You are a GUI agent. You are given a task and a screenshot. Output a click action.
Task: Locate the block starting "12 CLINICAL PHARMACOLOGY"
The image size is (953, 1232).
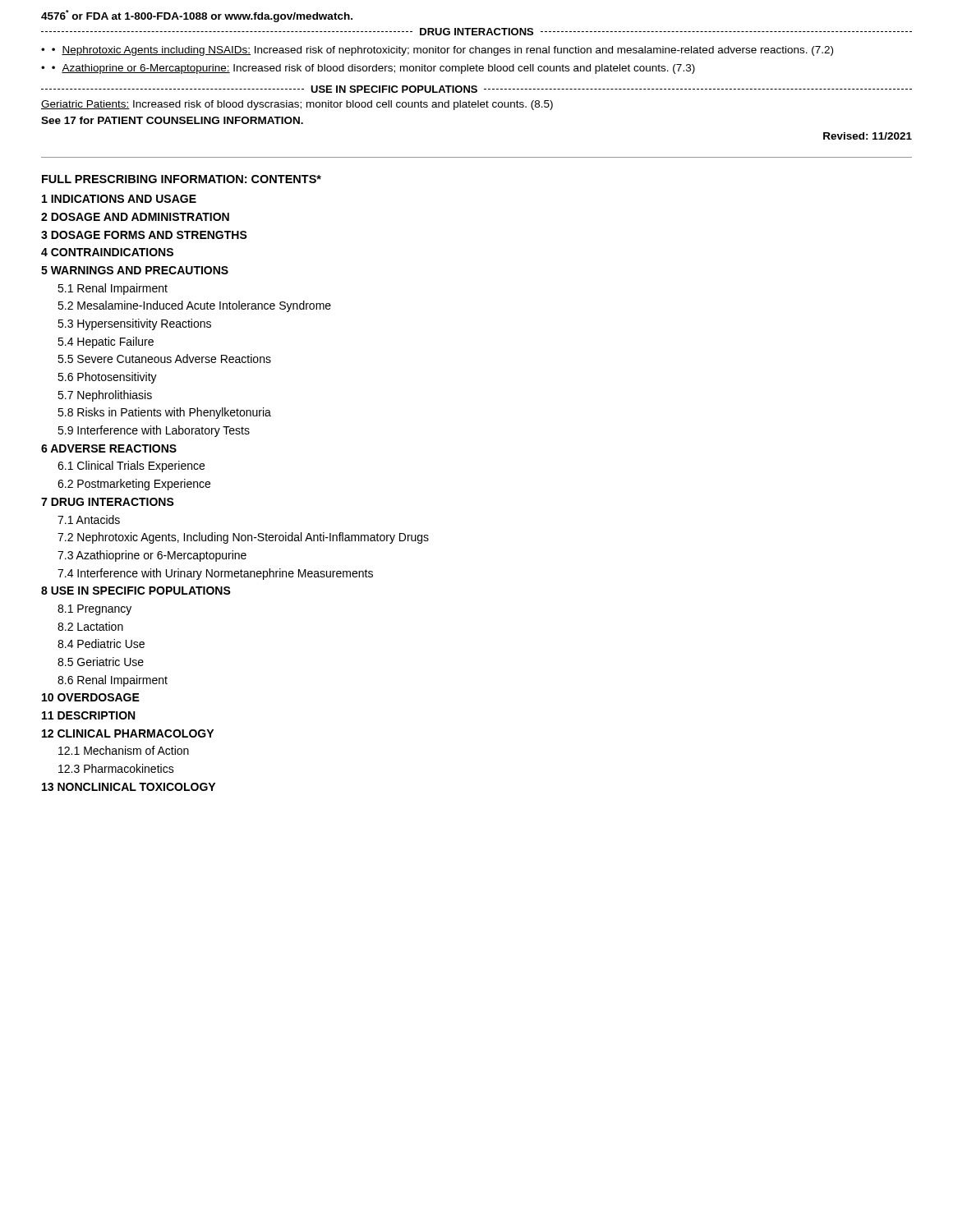[128, 733]
